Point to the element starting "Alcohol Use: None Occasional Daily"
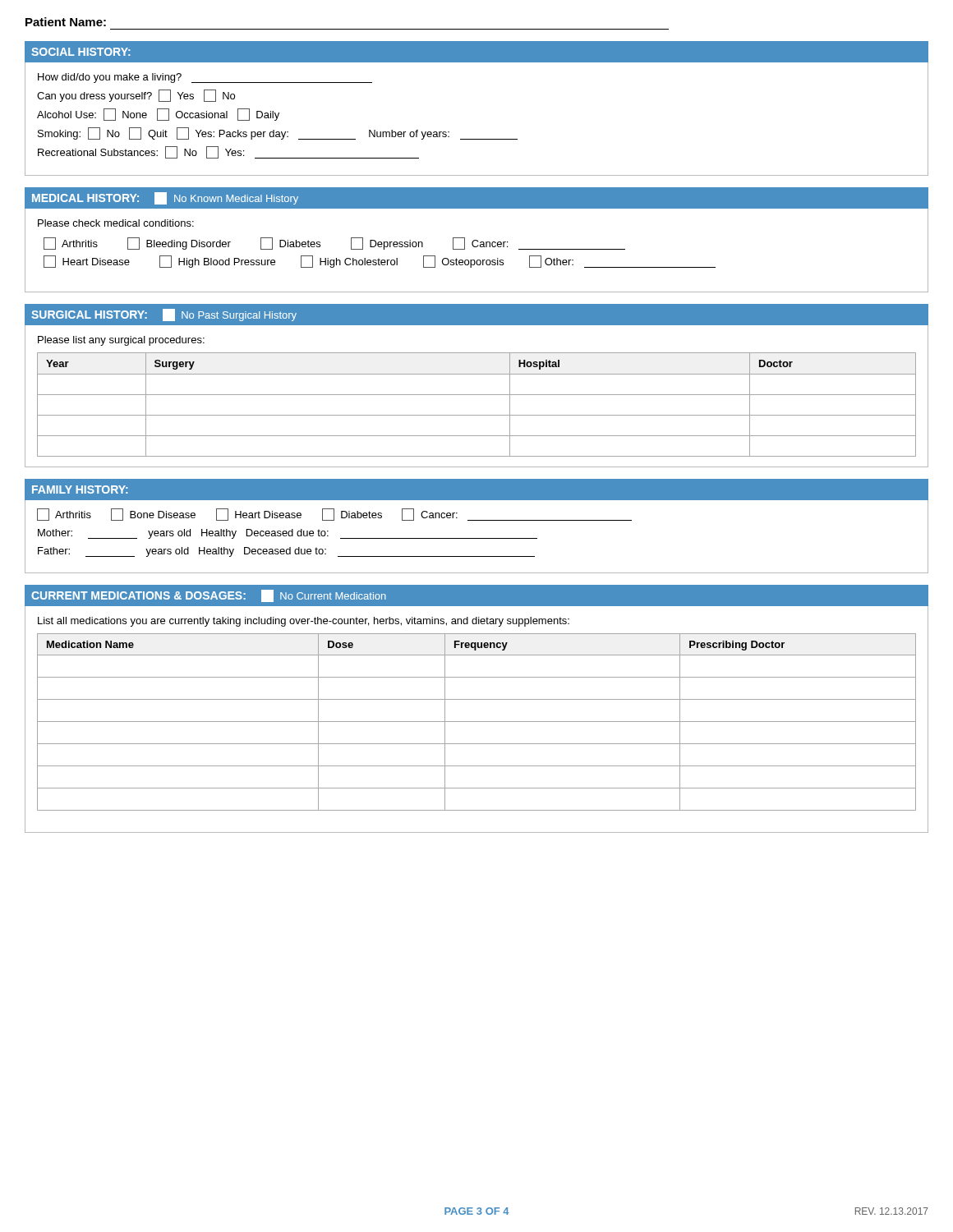Viewport: 953px width, 1232px height. [158, 115]
